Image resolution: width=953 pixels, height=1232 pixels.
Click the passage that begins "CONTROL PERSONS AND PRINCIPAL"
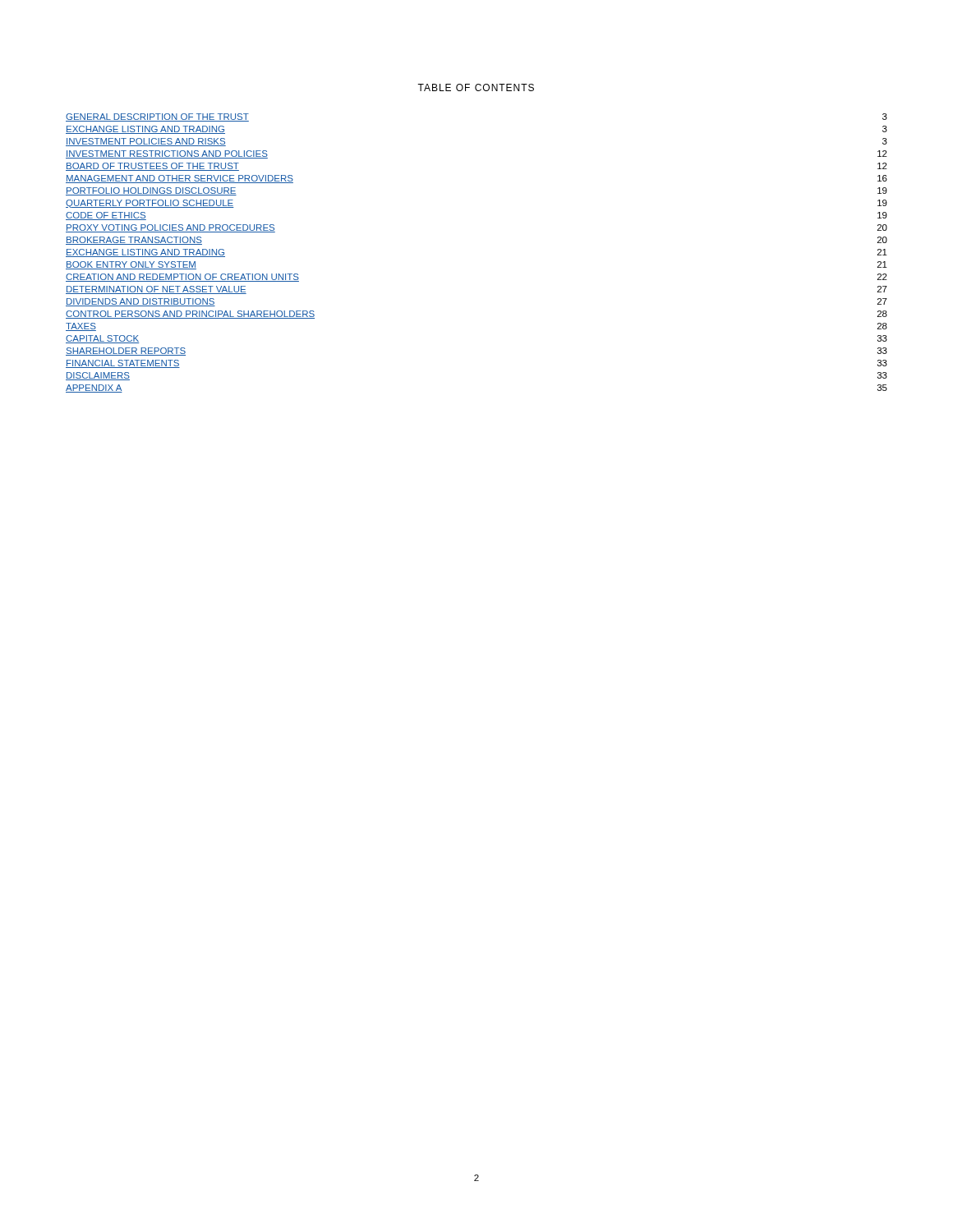tap(190, 314)
